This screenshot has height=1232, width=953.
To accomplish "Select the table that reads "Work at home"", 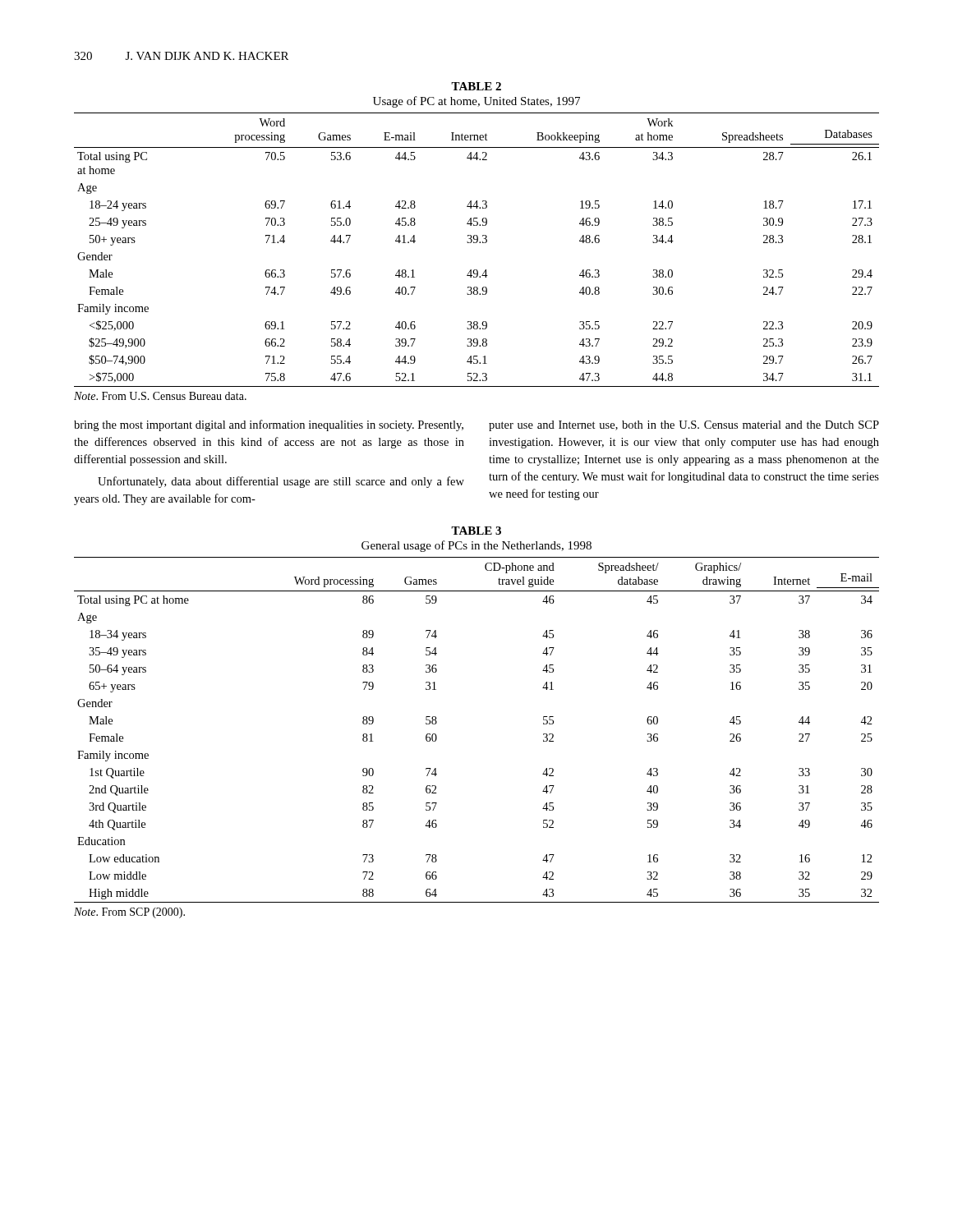I will tap(476, 249).
